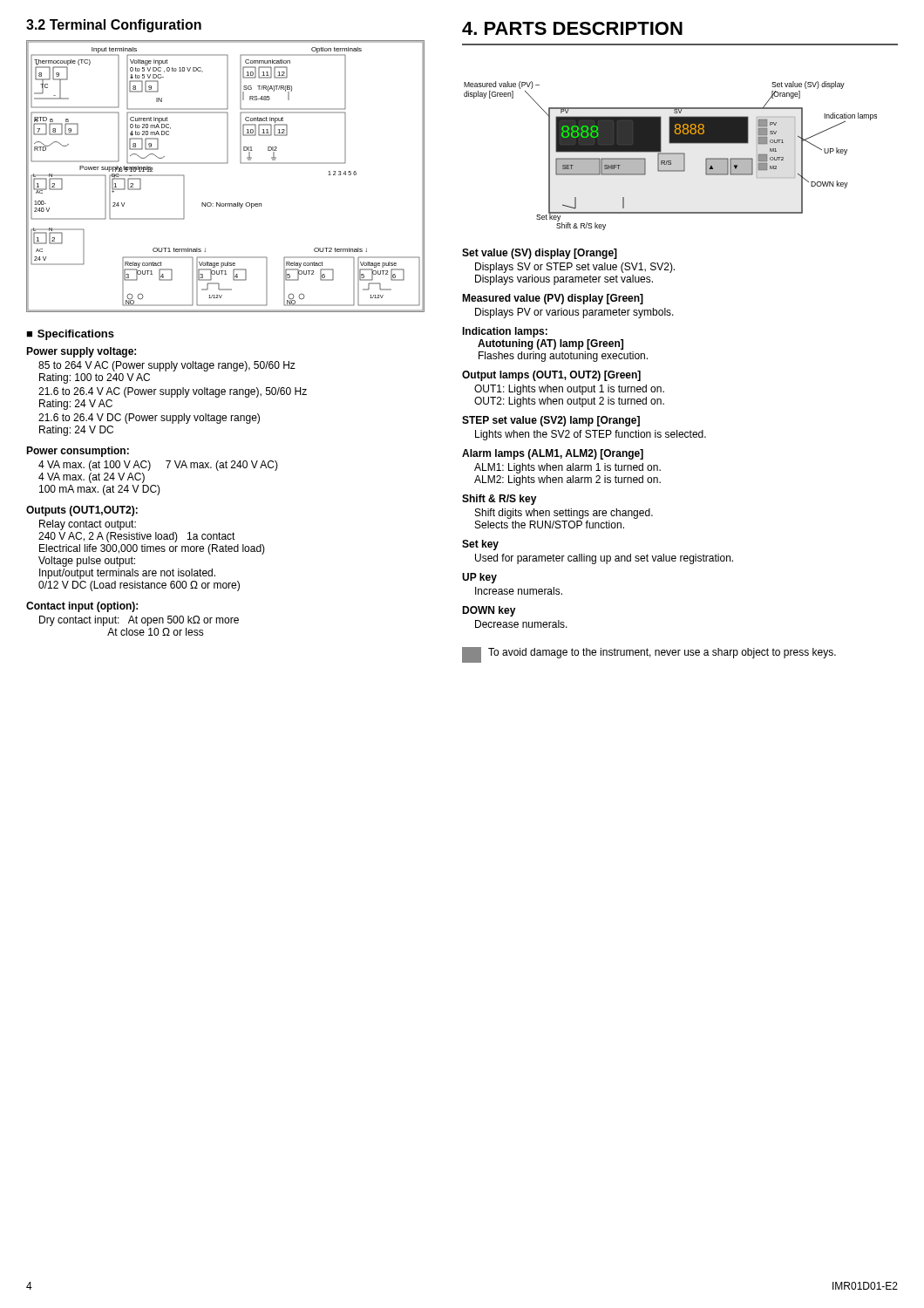Locate the text "Power supply voltage:"

82,351
